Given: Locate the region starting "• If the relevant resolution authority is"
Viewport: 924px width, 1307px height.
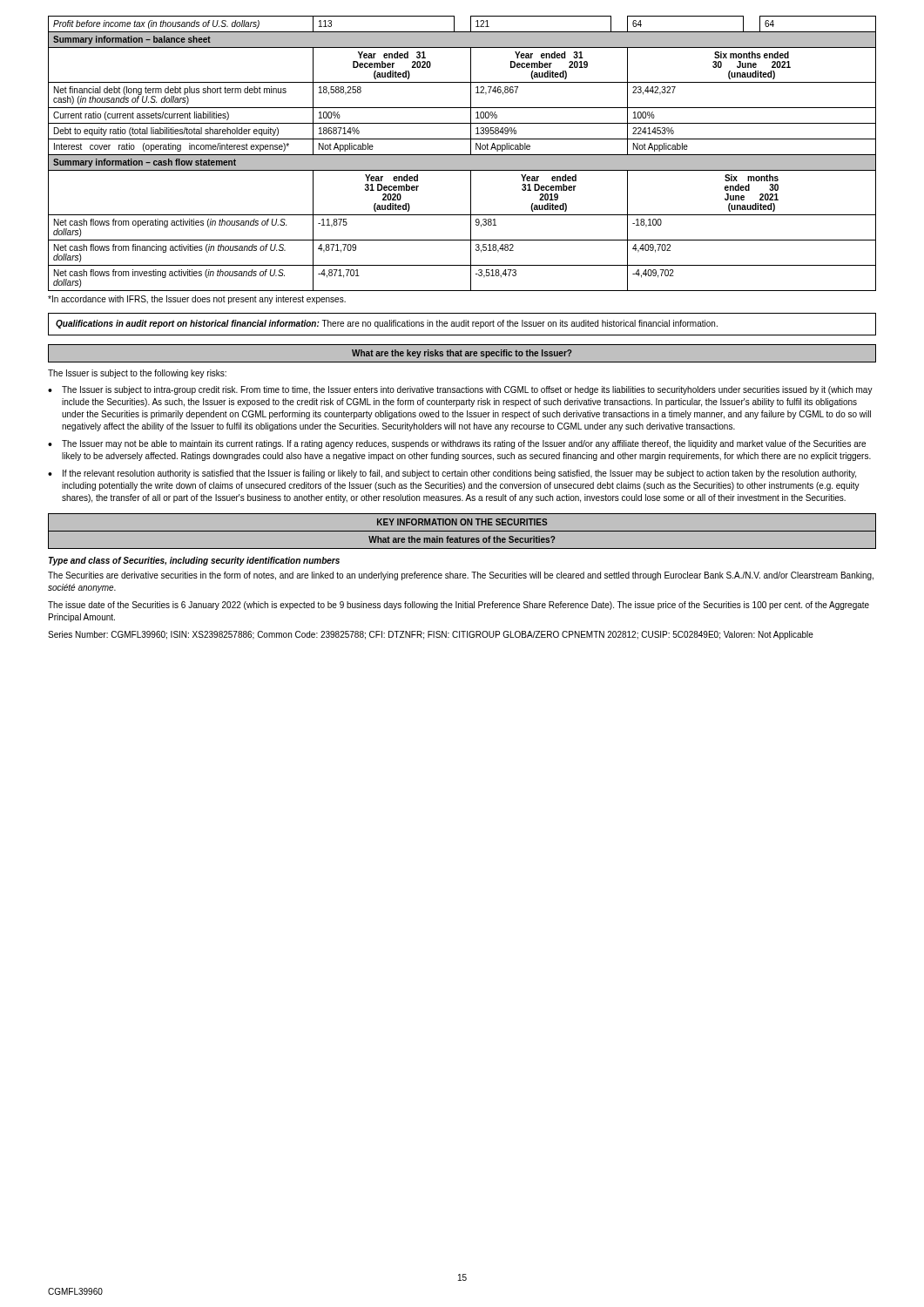Looking at the screenshot, I should click(462, 486).
